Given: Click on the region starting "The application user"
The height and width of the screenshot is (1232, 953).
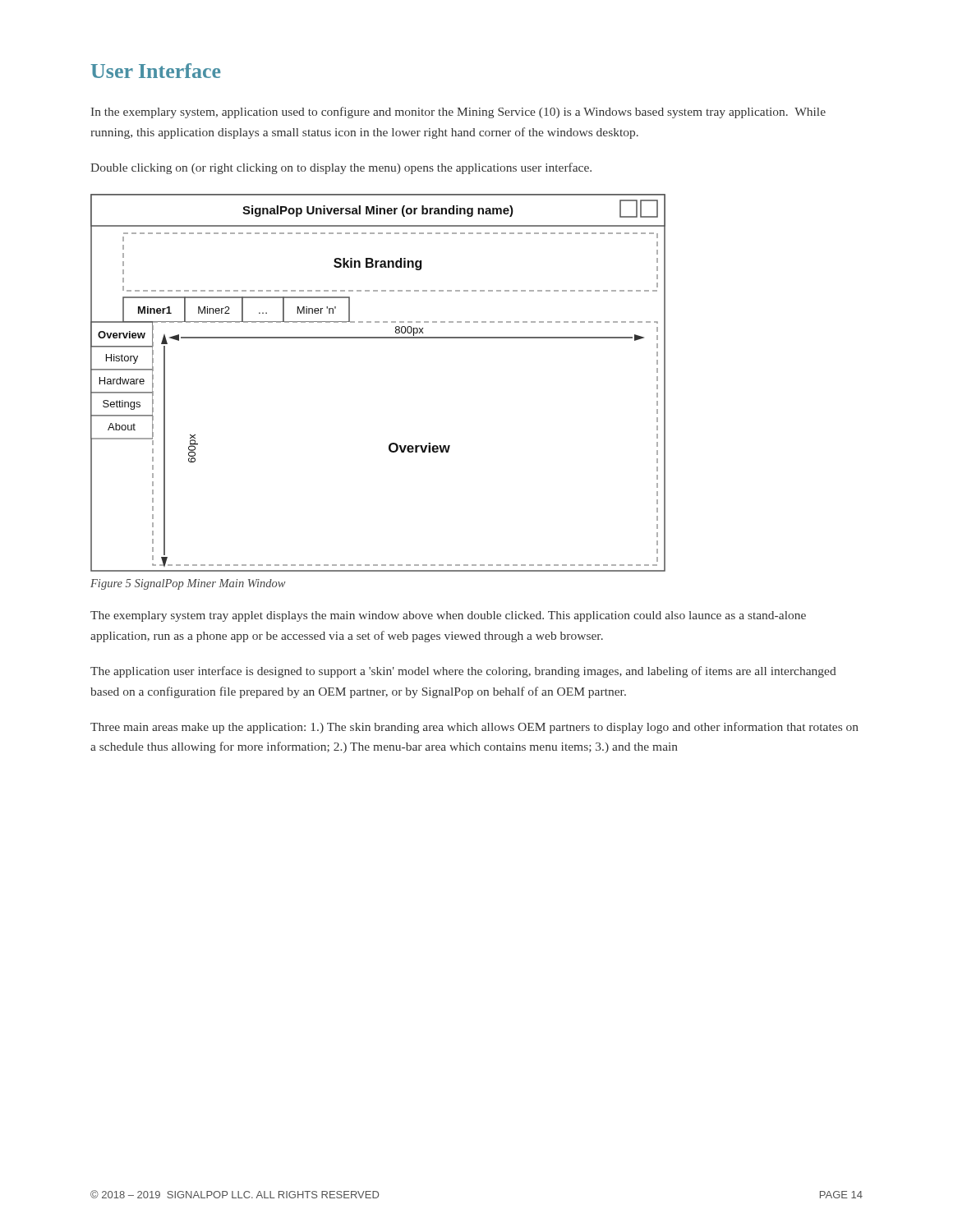Looking at the screenshot, I should click(x=463, y=681).
